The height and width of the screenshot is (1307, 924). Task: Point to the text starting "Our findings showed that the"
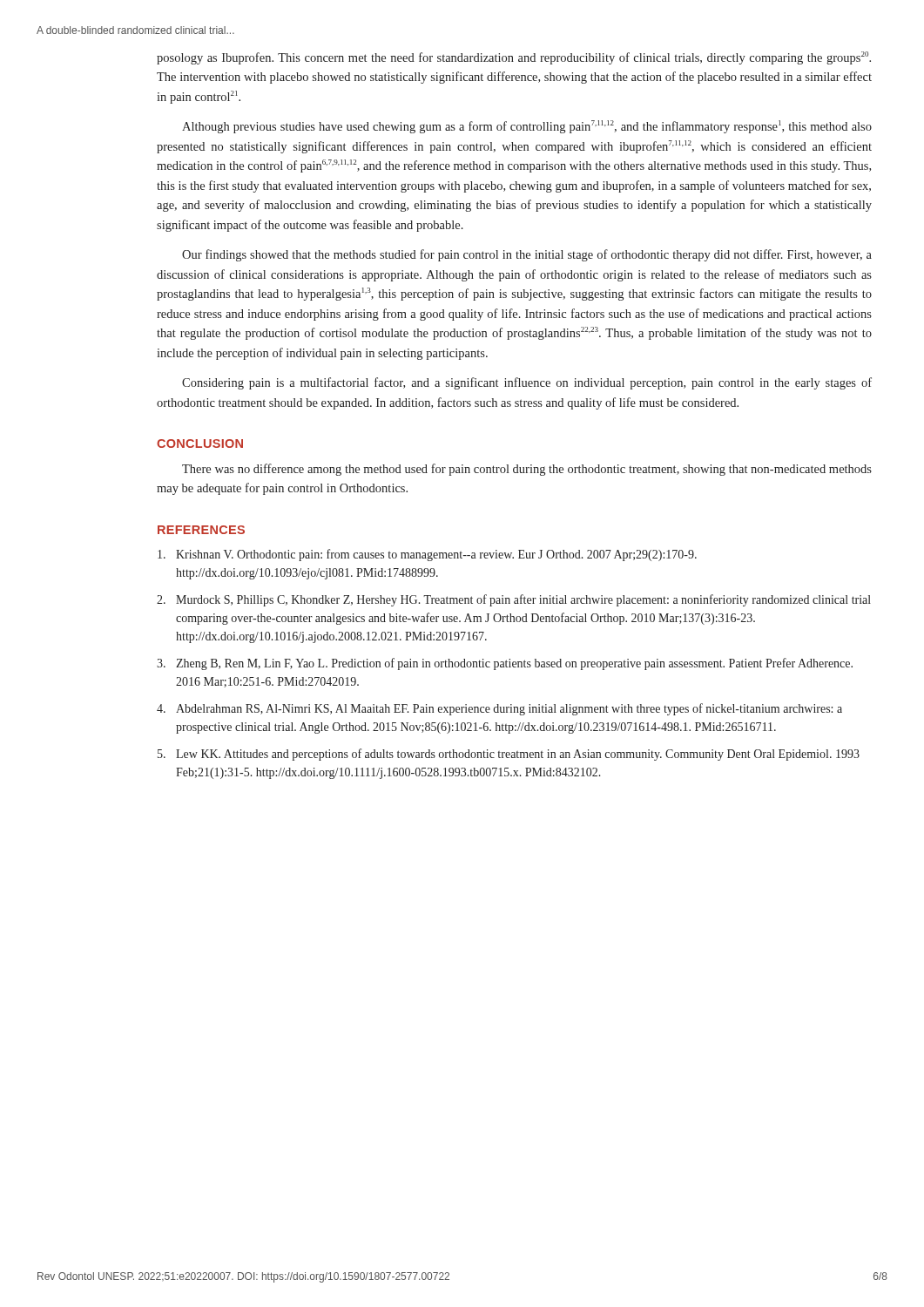[x=514, y=304]
